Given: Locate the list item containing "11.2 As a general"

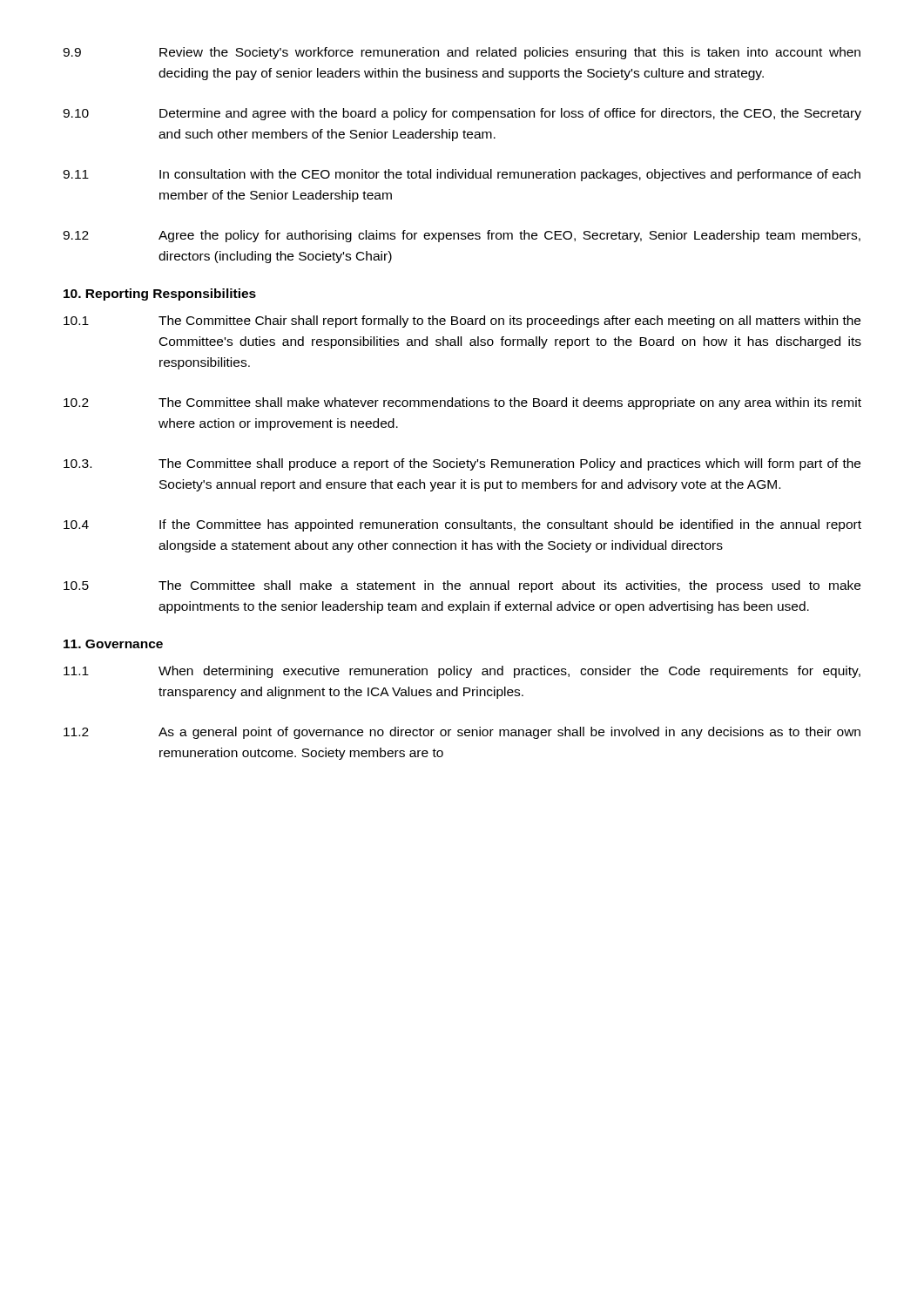Looking at the screenshot, I should 462,743.
